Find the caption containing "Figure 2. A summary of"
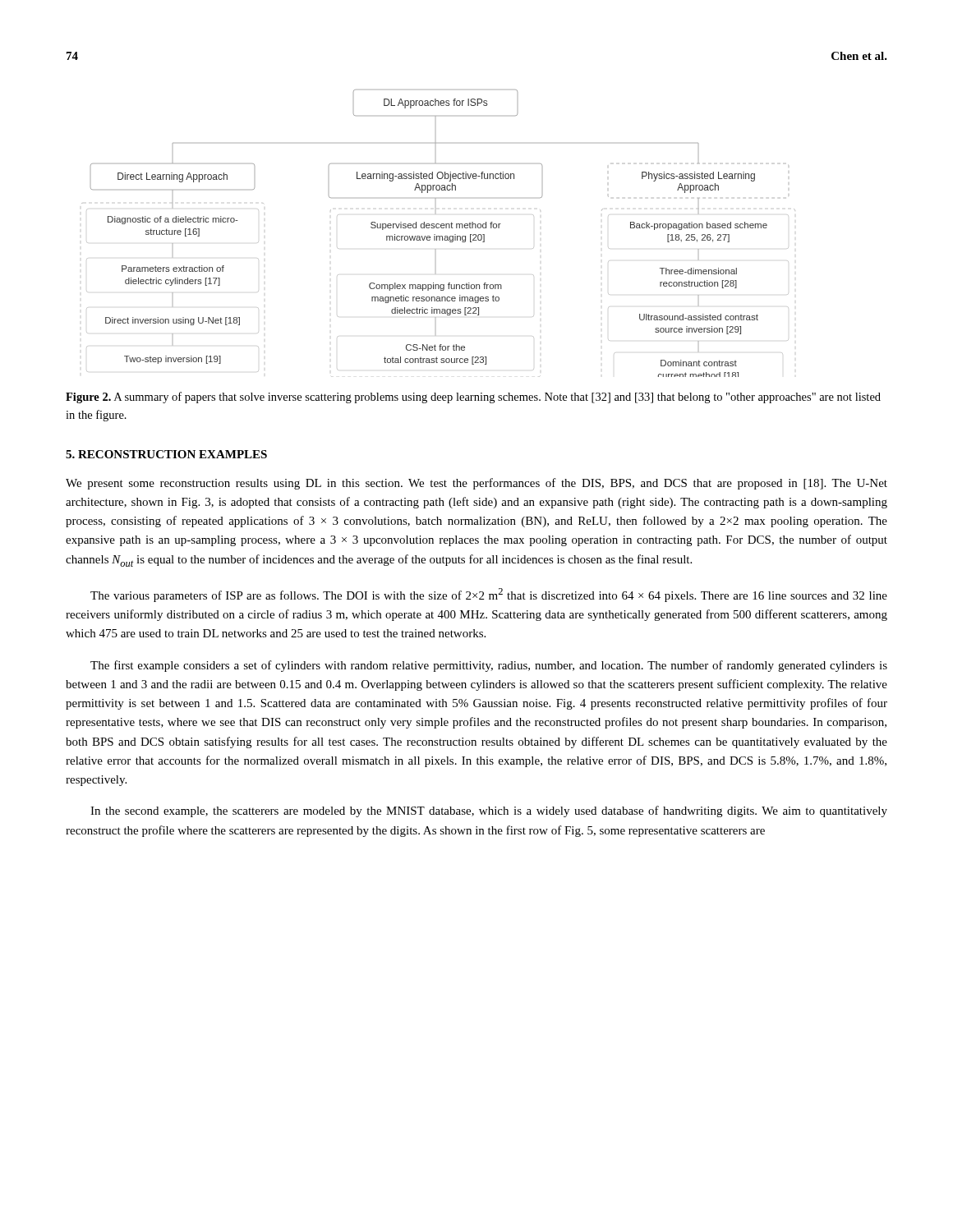 tap(473, 406)
